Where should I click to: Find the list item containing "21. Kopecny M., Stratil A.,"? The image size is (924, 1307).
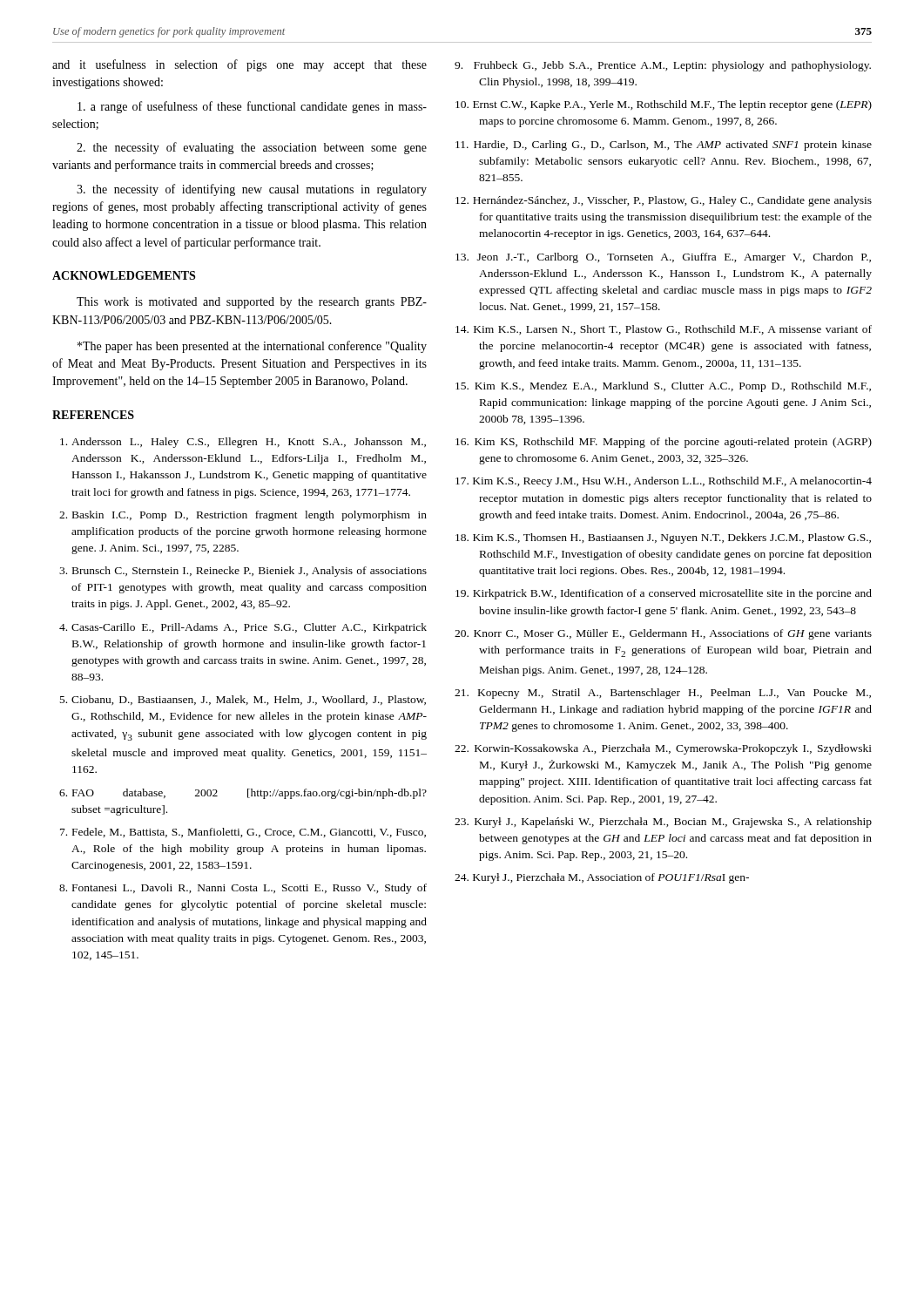(x=663, y=709)
